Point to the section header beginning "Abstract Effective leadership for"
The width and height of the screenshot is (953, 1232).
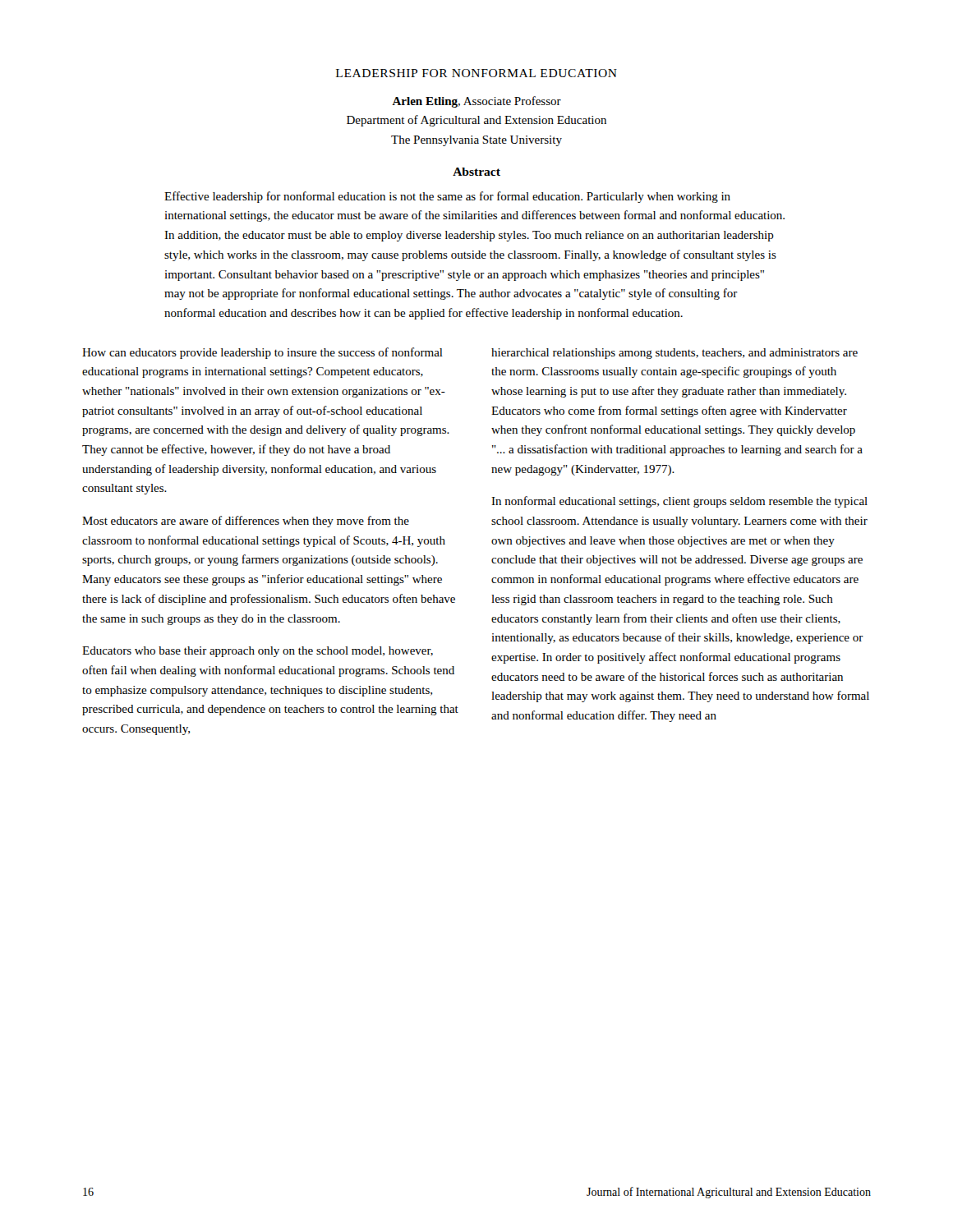tap(476, 244)
